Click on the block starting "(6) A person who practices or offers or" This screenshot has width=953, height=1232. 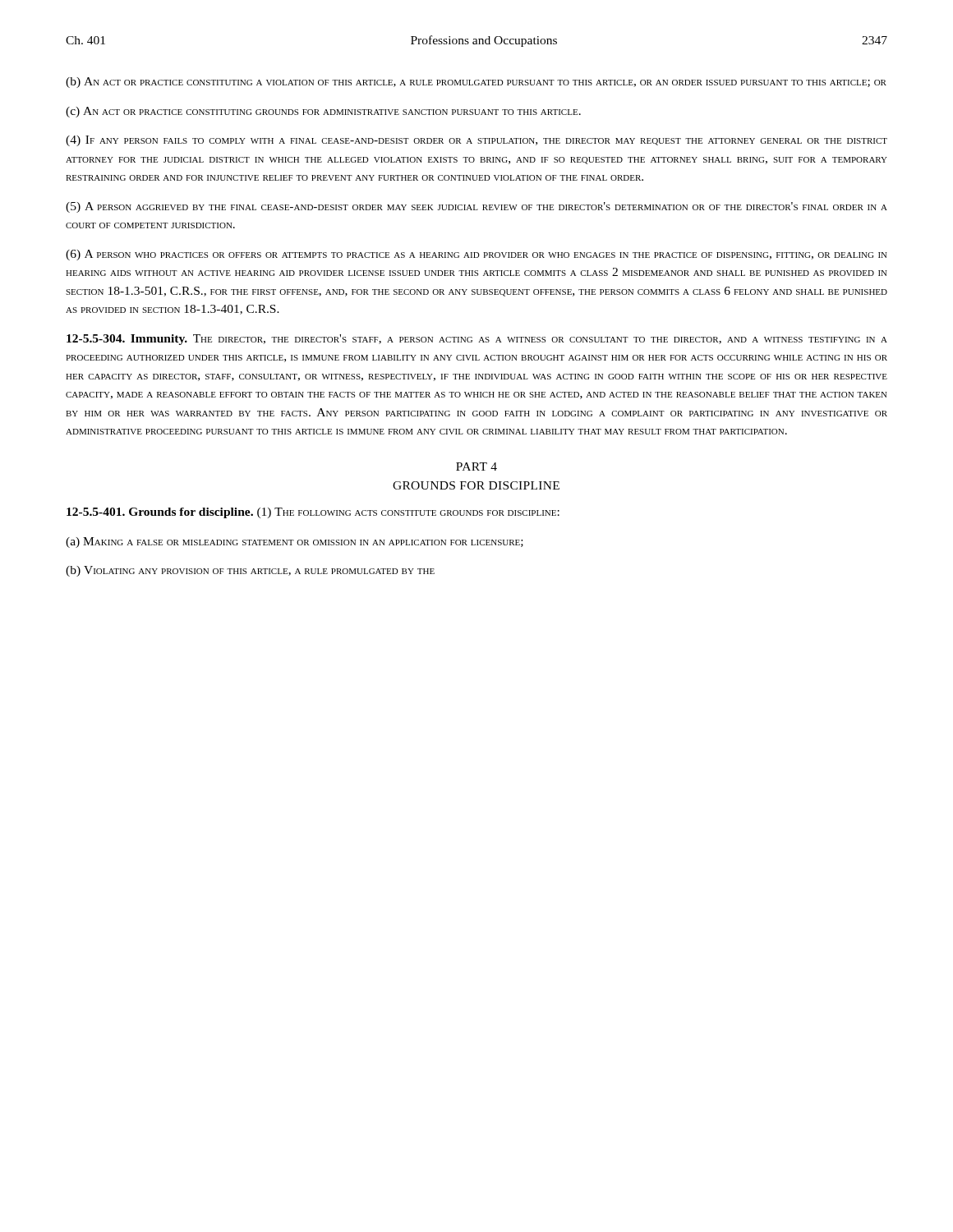[x=476, y=281]
